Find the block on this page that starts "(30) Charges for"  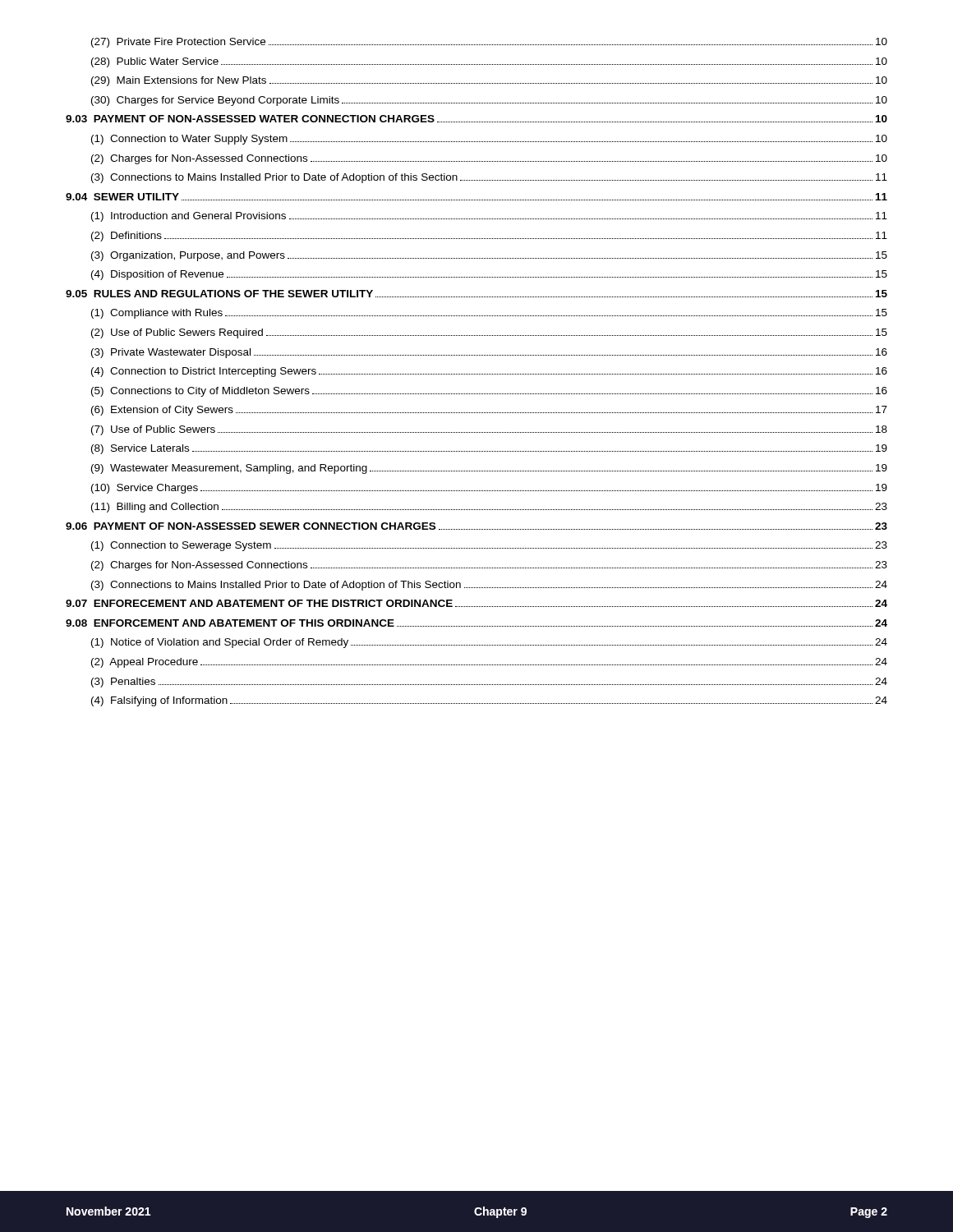click(489, 100)
